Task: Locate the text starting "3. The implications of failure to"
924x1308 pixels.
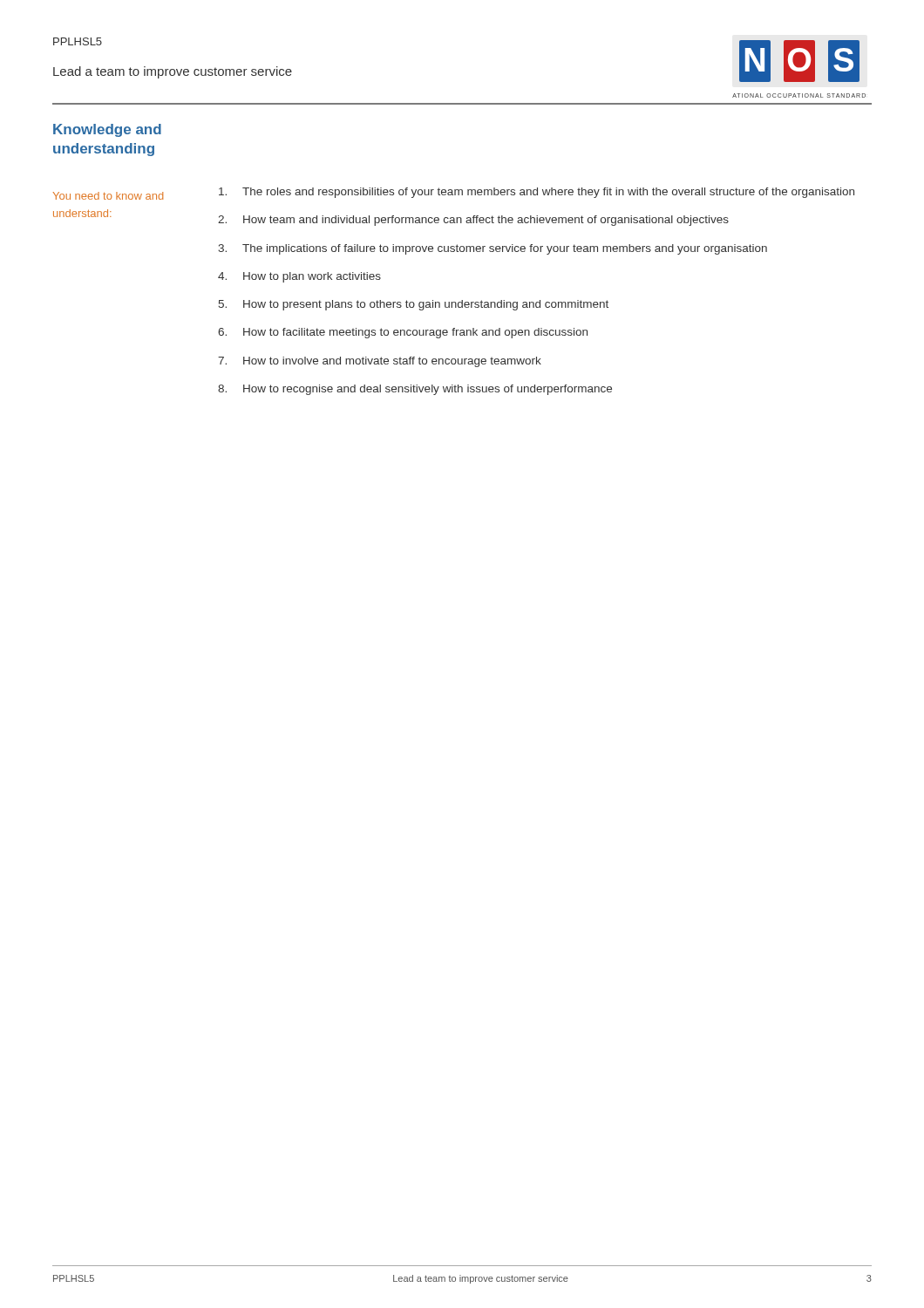Action: click(545, 248)
